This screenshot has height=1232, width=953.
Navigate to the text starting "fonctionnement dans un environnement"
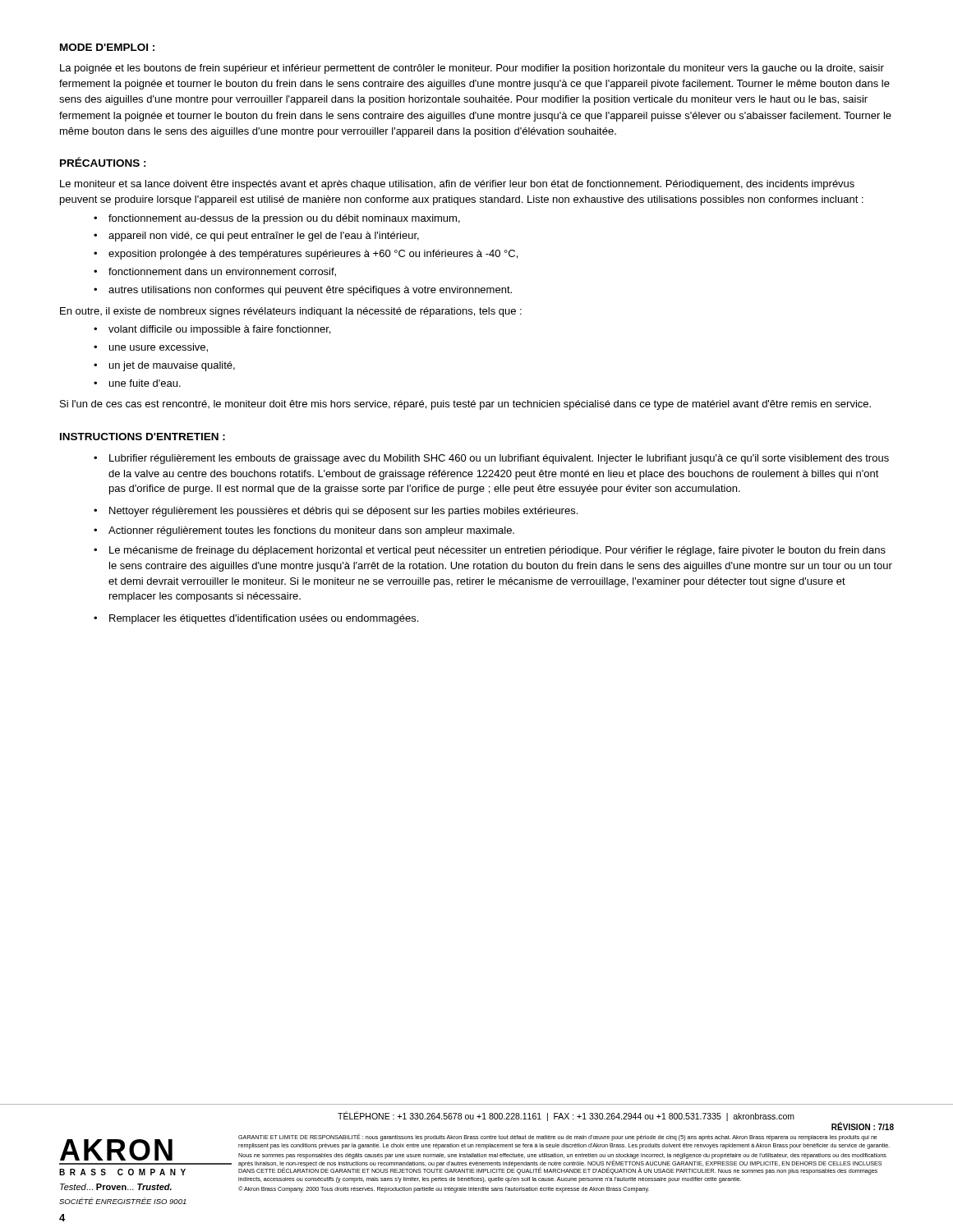point(223,272)
